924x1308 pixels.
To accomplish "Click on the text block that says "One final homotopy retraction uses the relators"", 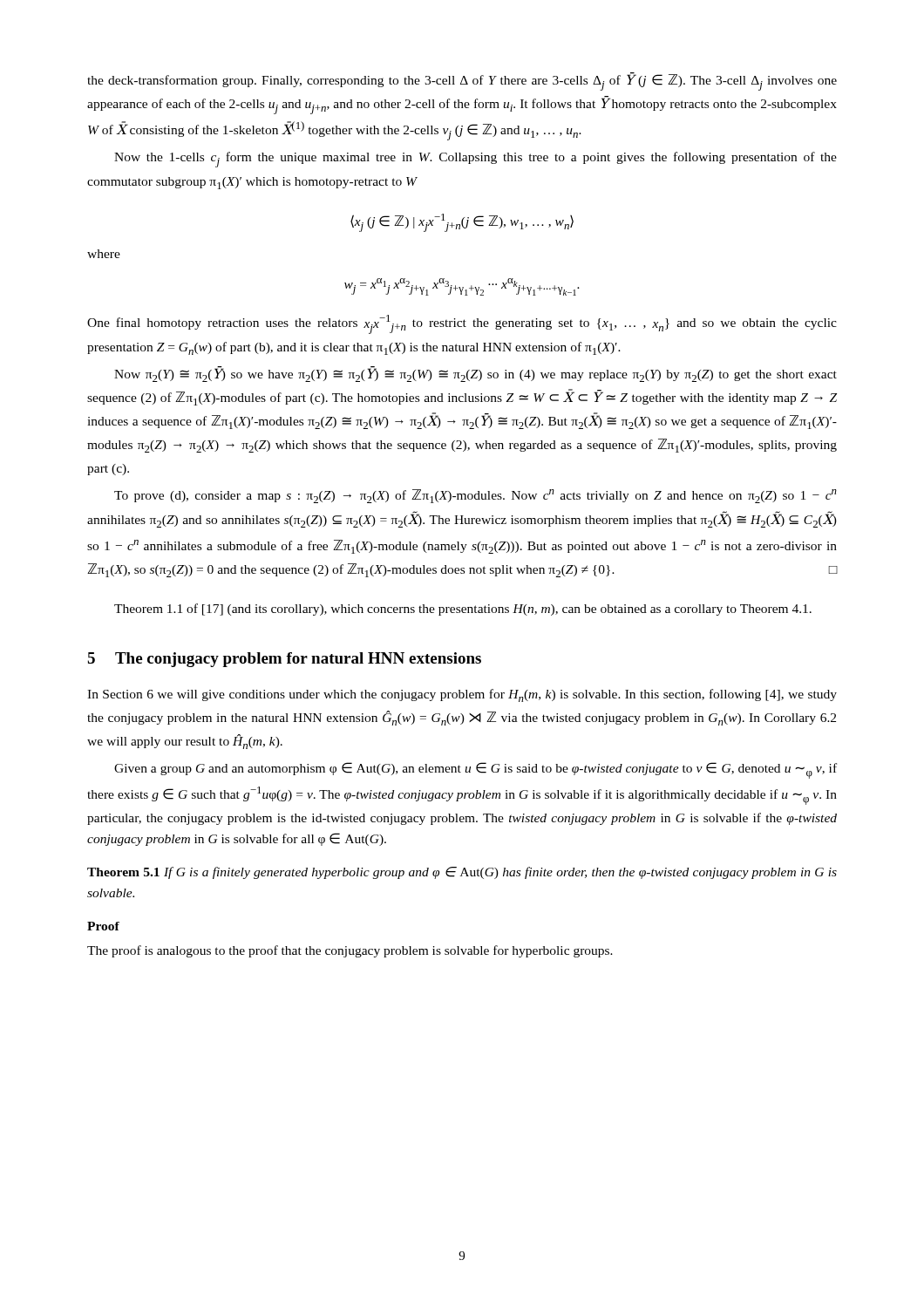I will pos(462,335).
